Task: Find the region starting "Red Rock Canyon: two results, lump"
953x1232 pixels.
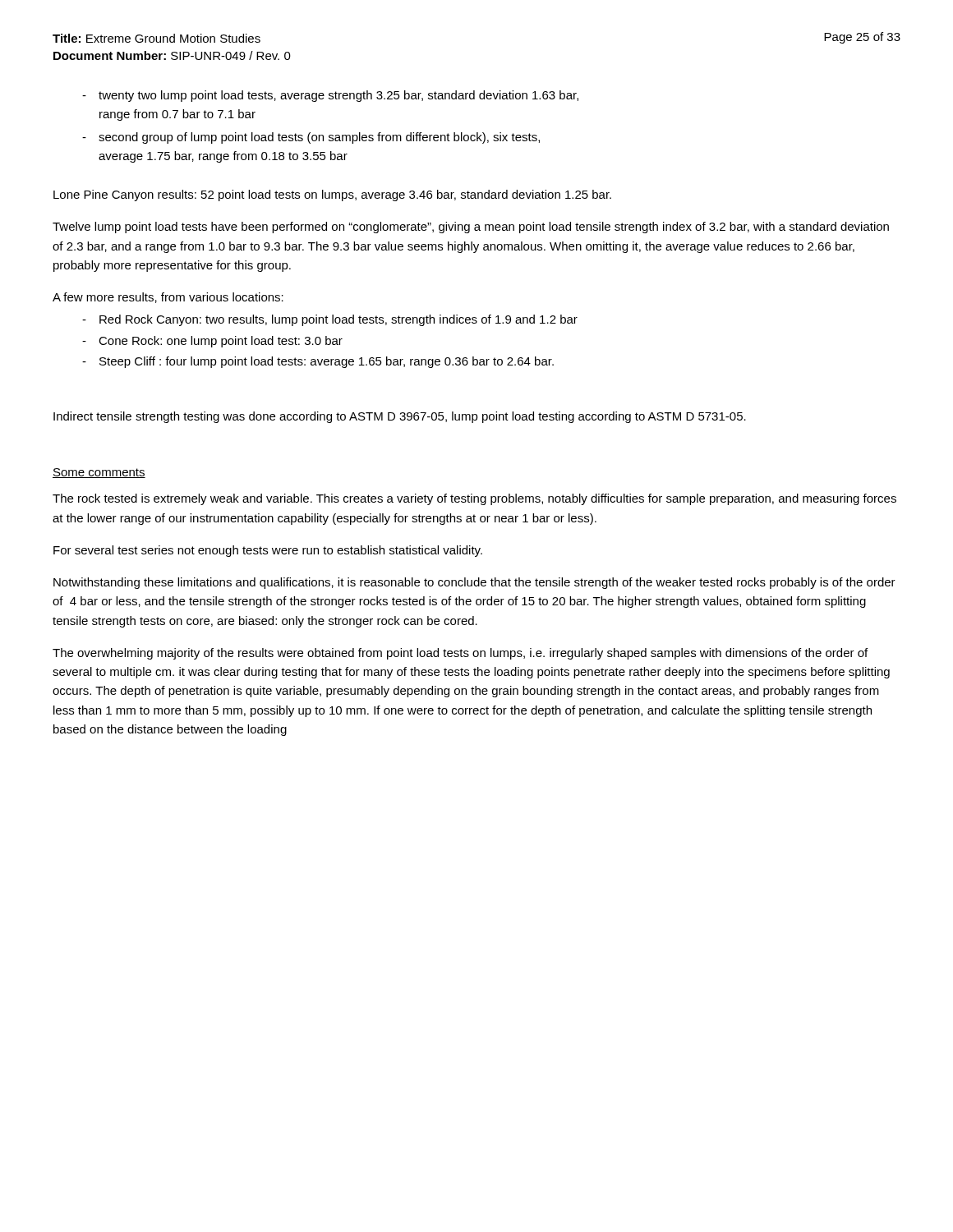Action: (x=338, y=319)
